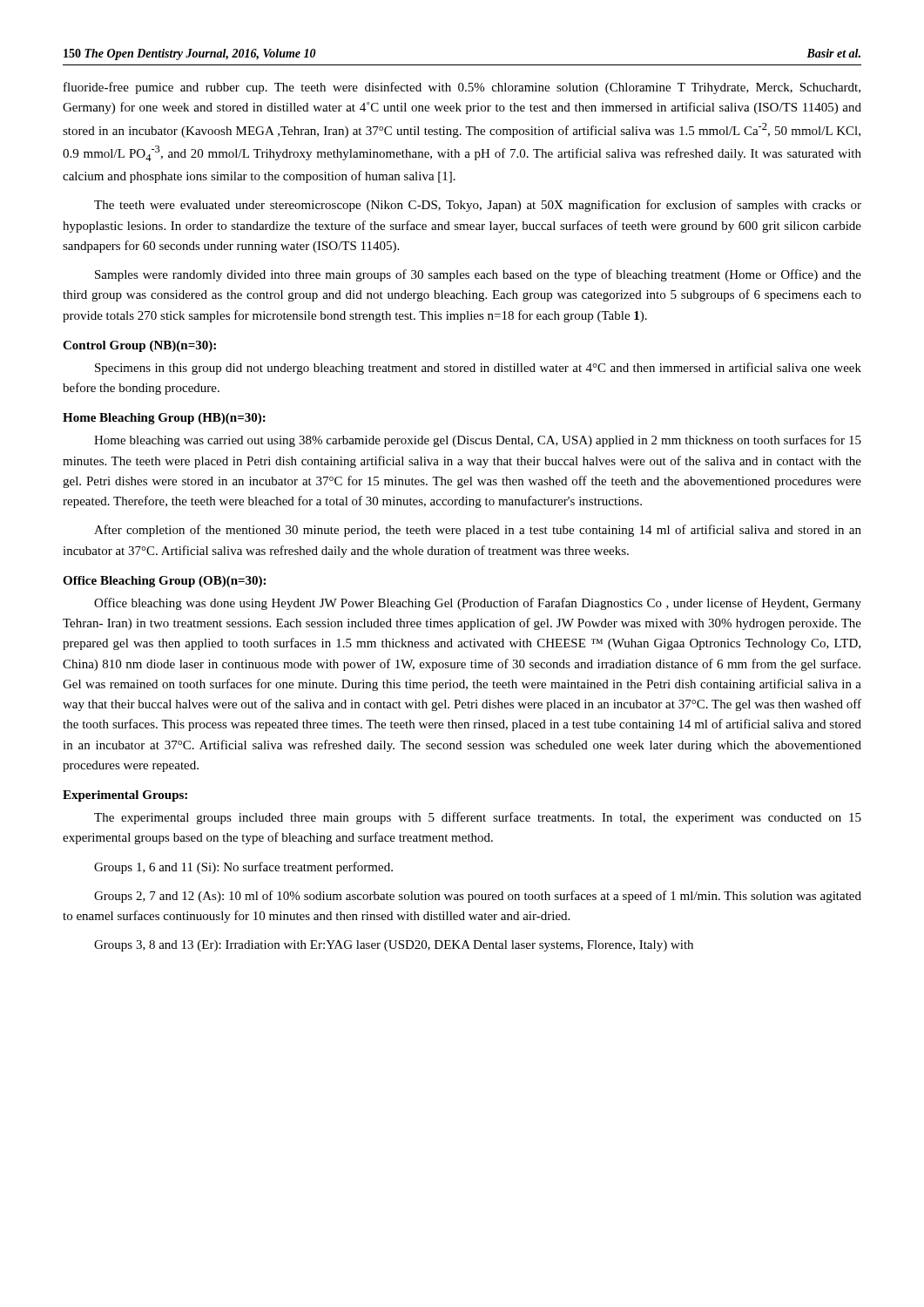Screen dimensions: 1307x924
Task: Click where it says "Office Bleaching Group (OB)(n=30):"
Action: click(x=165, y=580)
